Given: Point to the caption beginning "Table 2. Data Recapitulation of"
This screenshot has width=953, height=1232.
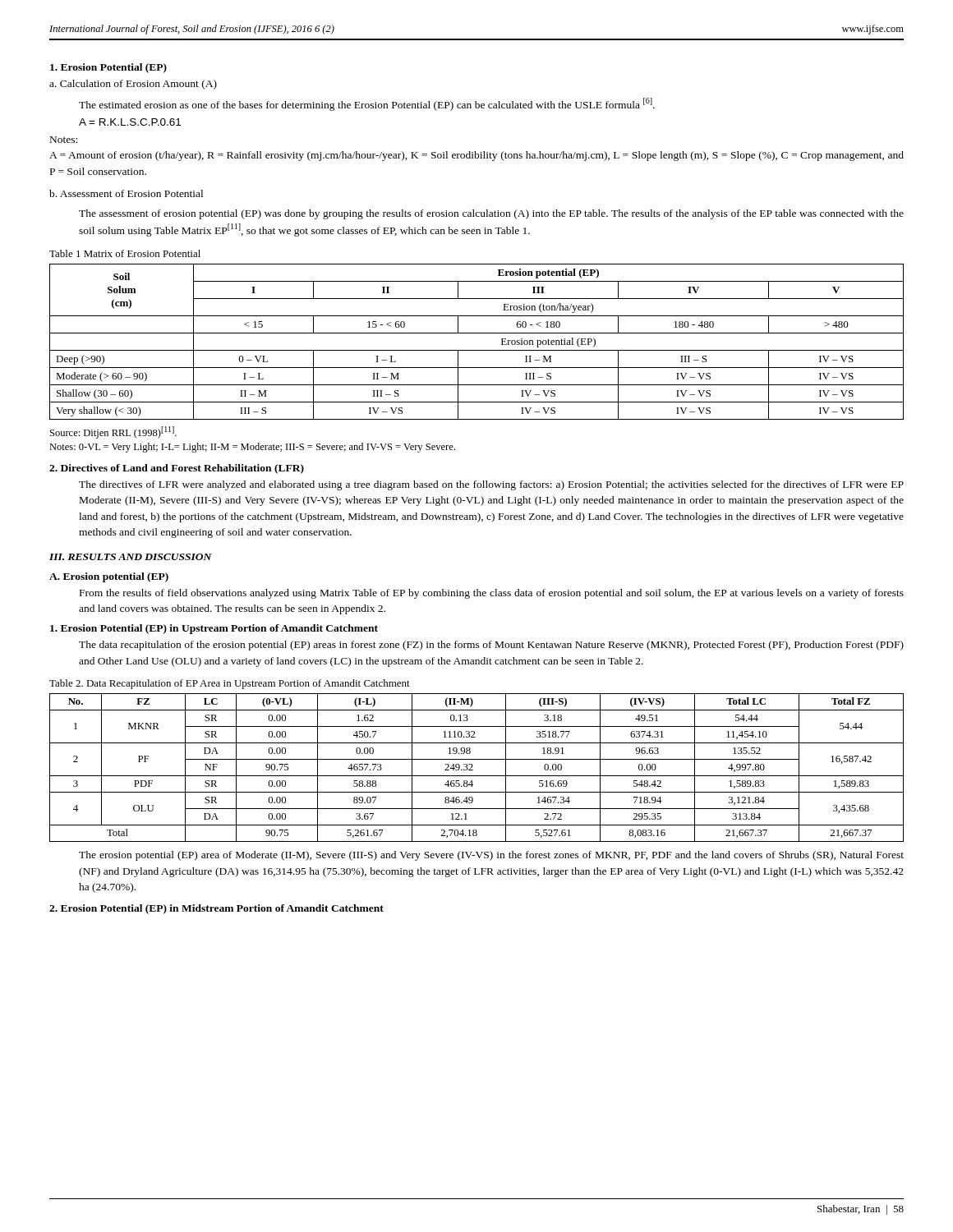Looking at the screenshot, I should tap(229, 683).
